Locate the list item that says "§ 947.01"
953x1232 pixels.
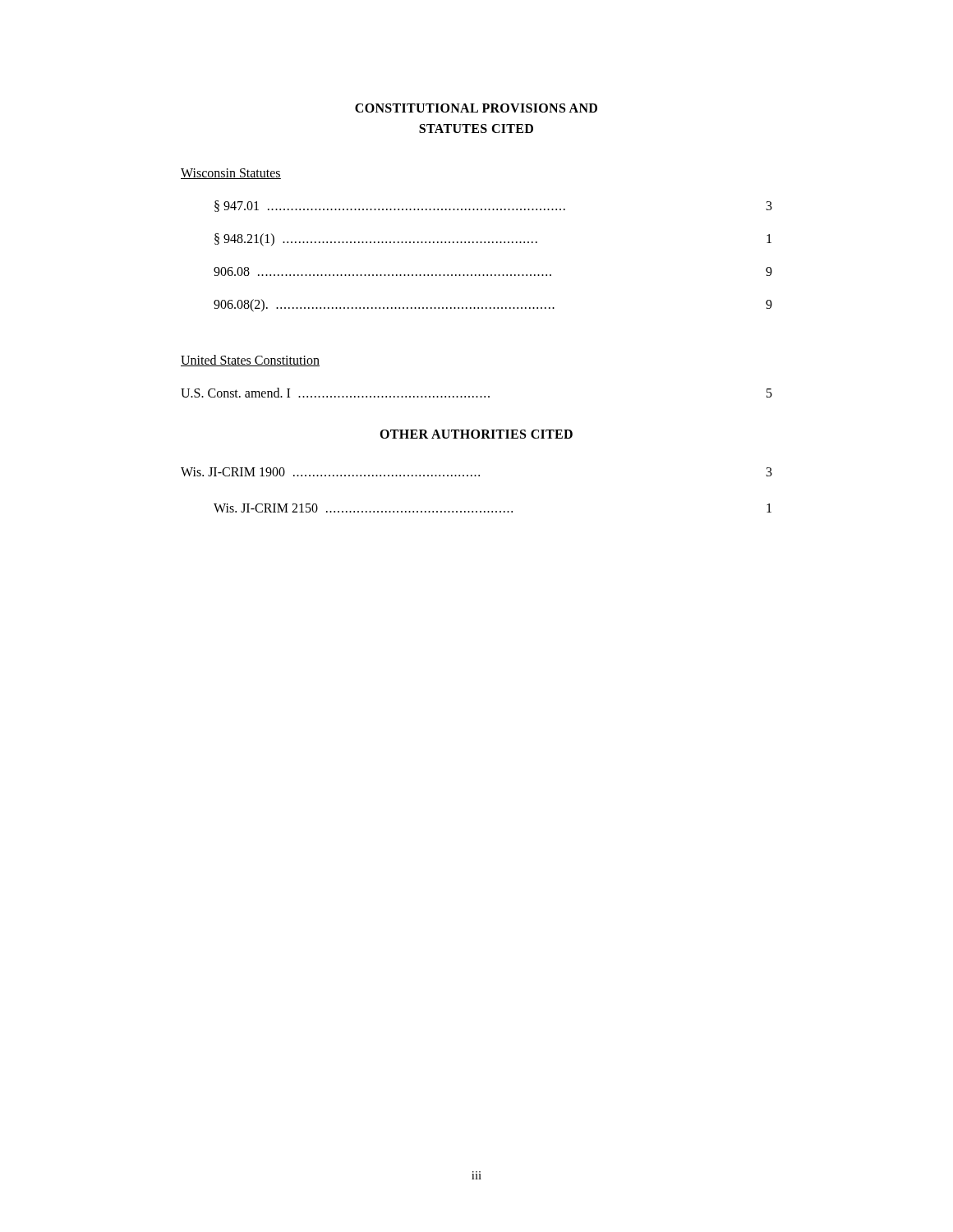(493, 206)
